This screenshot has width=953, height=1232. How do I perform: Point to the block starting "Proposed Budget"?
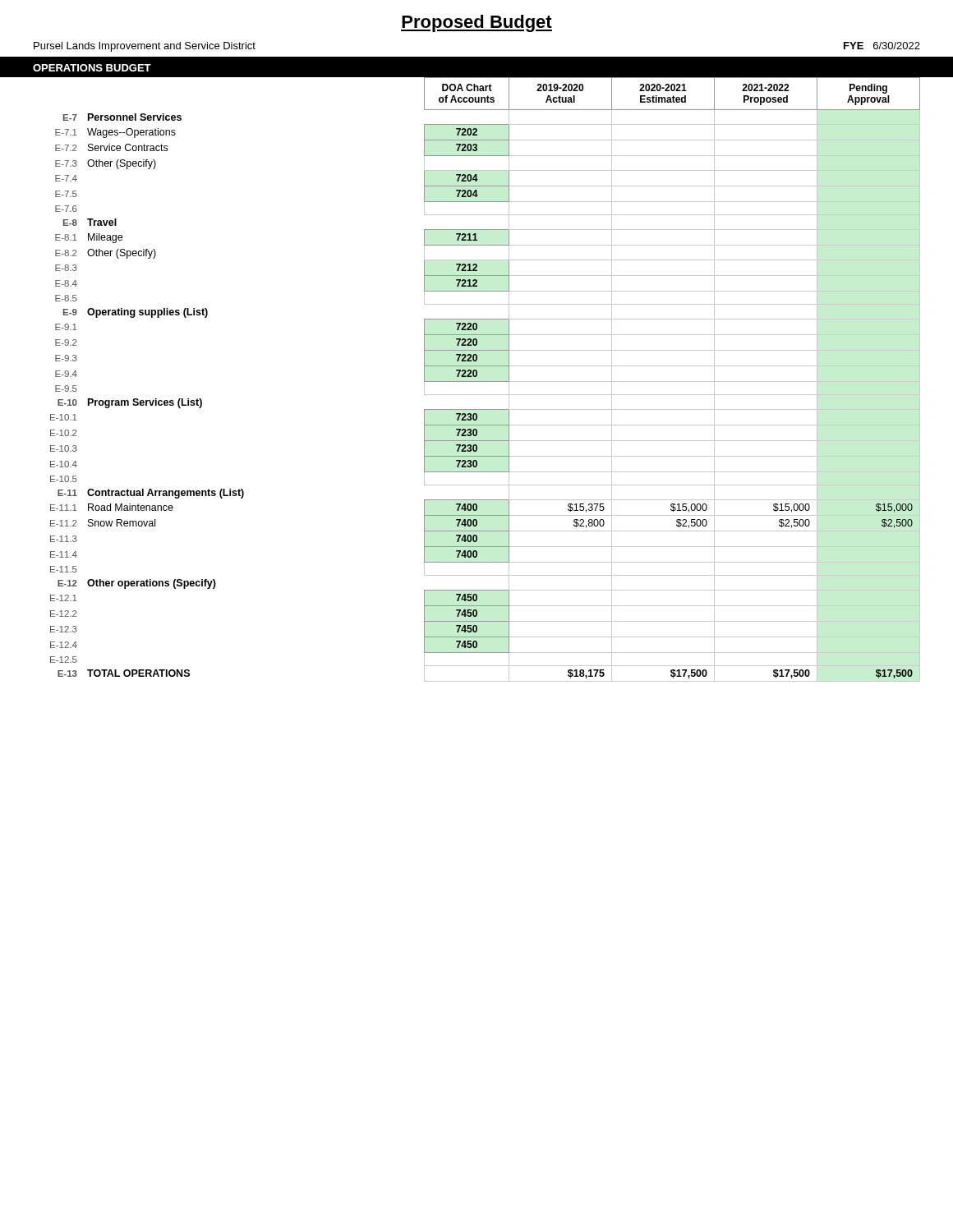point(476,22)
